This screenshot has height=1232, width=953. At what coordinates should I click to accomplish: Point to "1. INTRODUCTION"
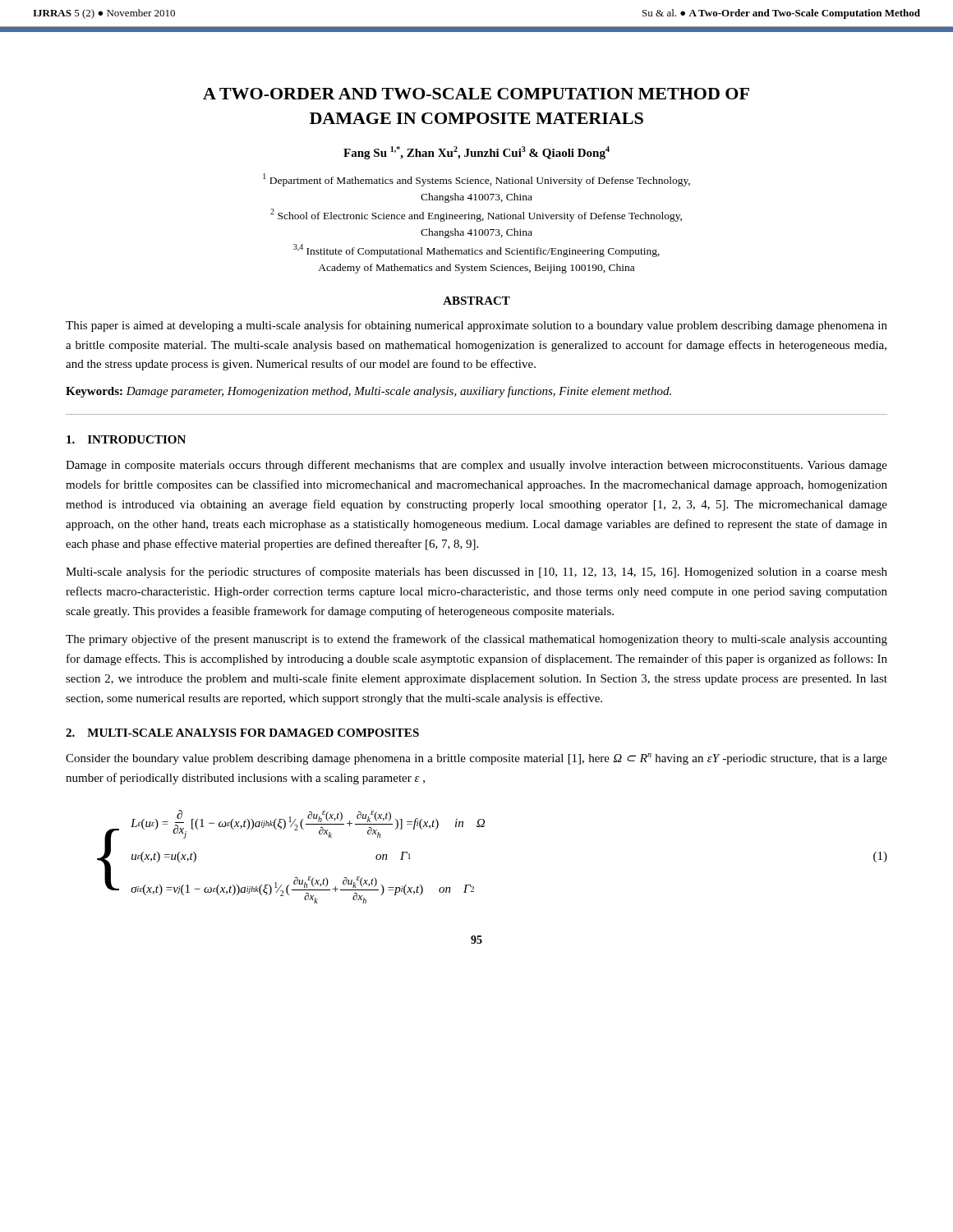pos(126,440)
